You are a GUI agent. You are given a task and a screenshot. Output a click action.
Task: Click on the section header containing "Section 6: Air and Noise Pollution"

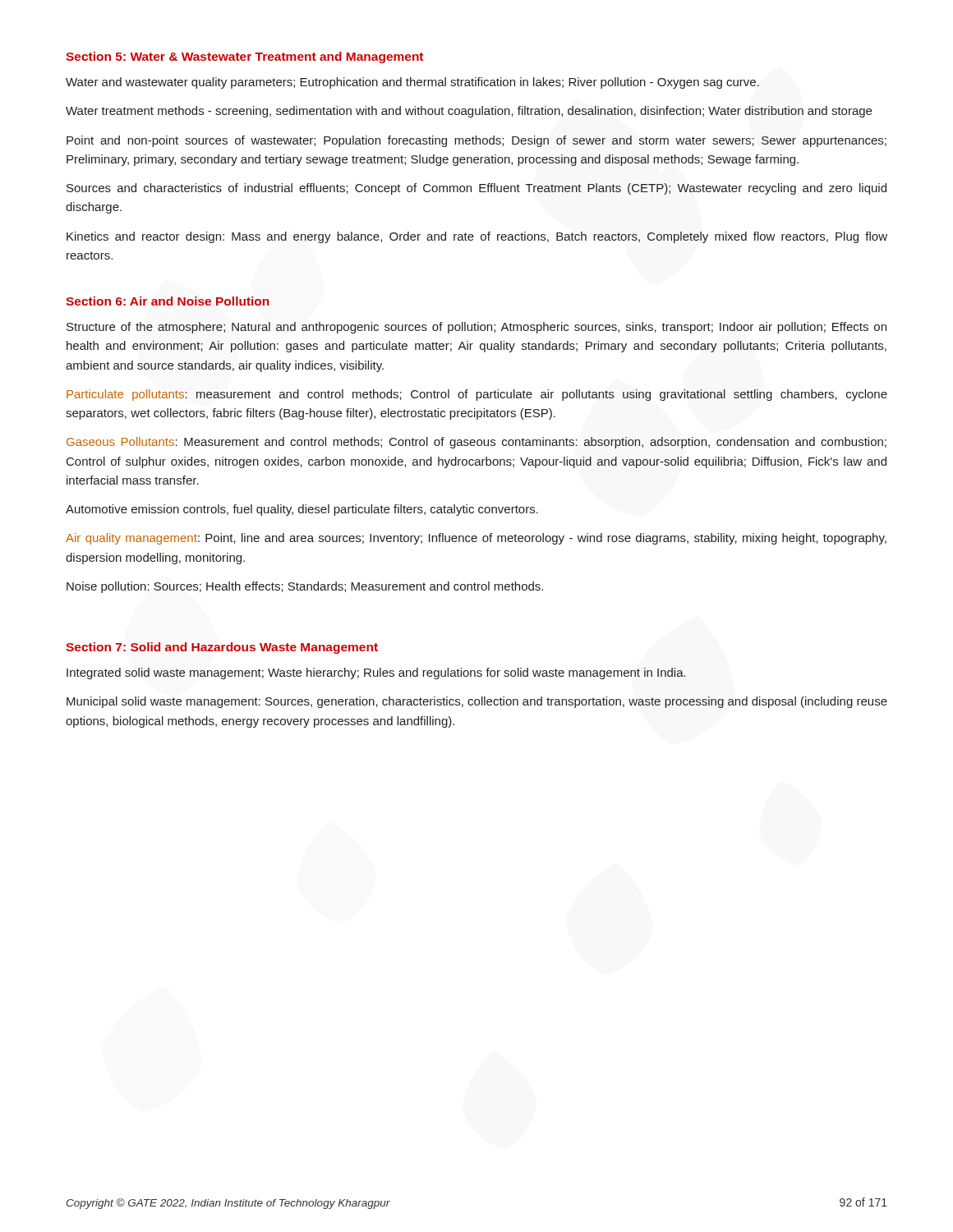coord(168,301)
